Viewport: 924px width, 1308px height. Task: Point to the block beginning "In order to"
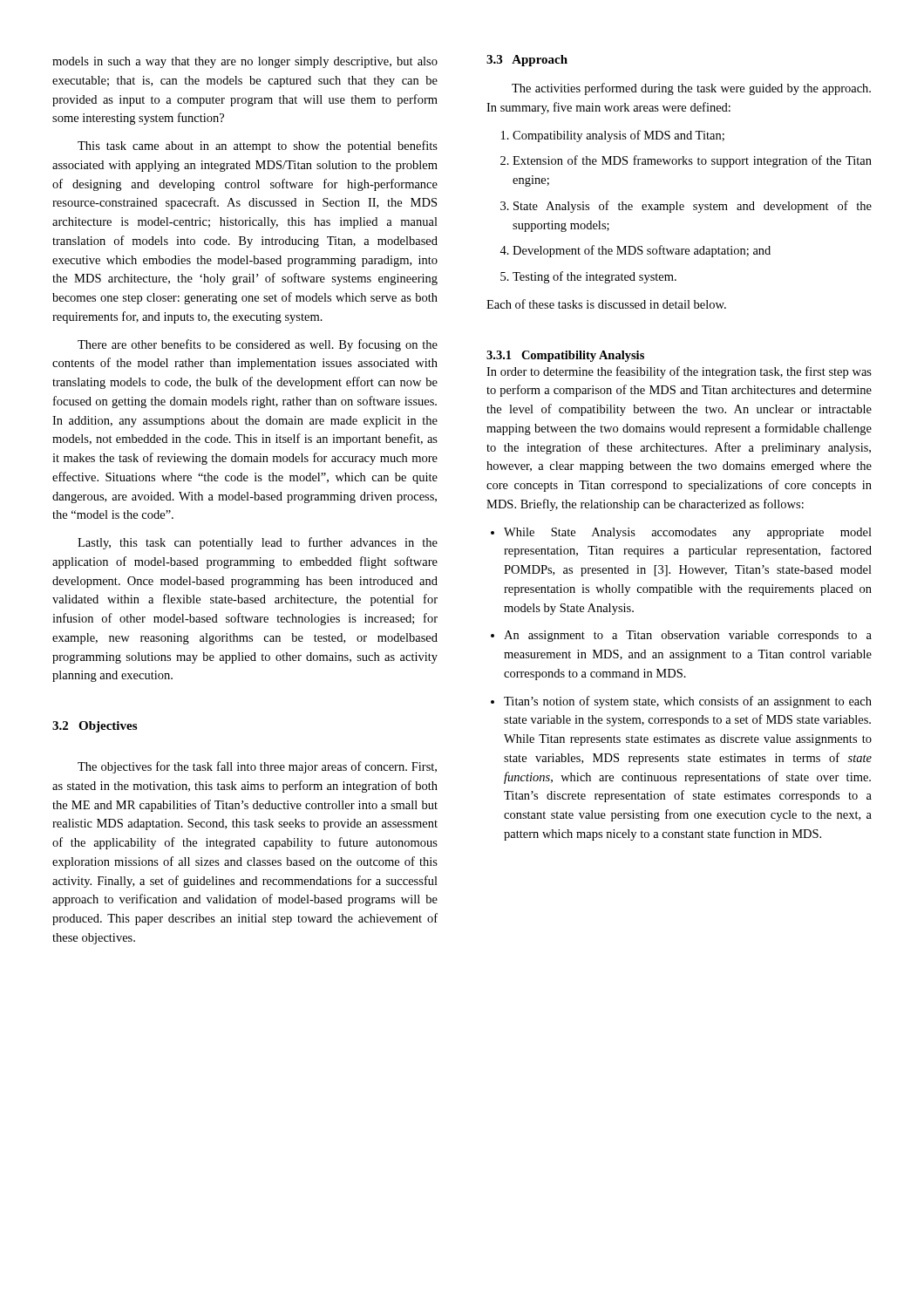679,438
